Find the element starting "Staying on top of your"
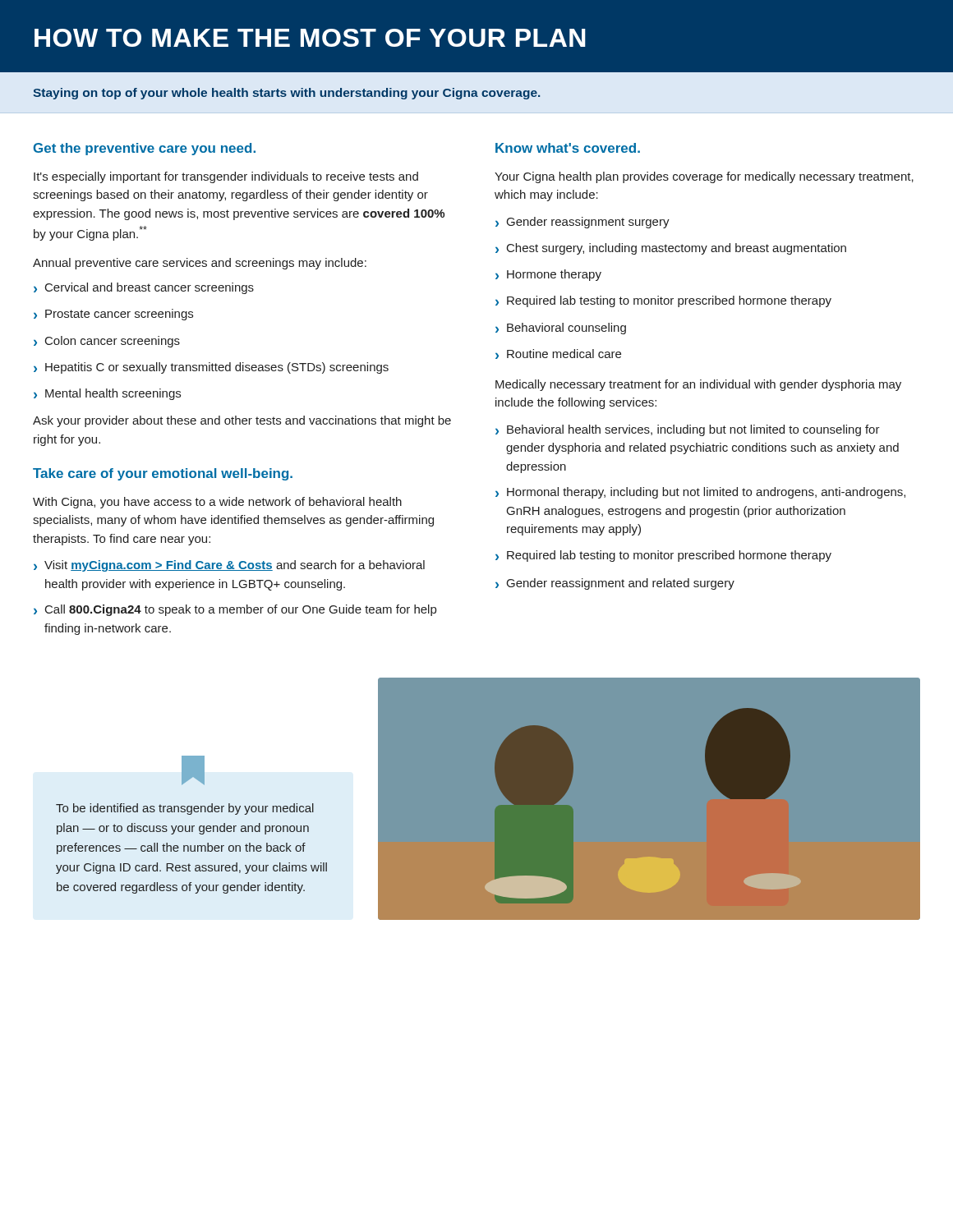953x1232 pixels. tap(476, 92)
